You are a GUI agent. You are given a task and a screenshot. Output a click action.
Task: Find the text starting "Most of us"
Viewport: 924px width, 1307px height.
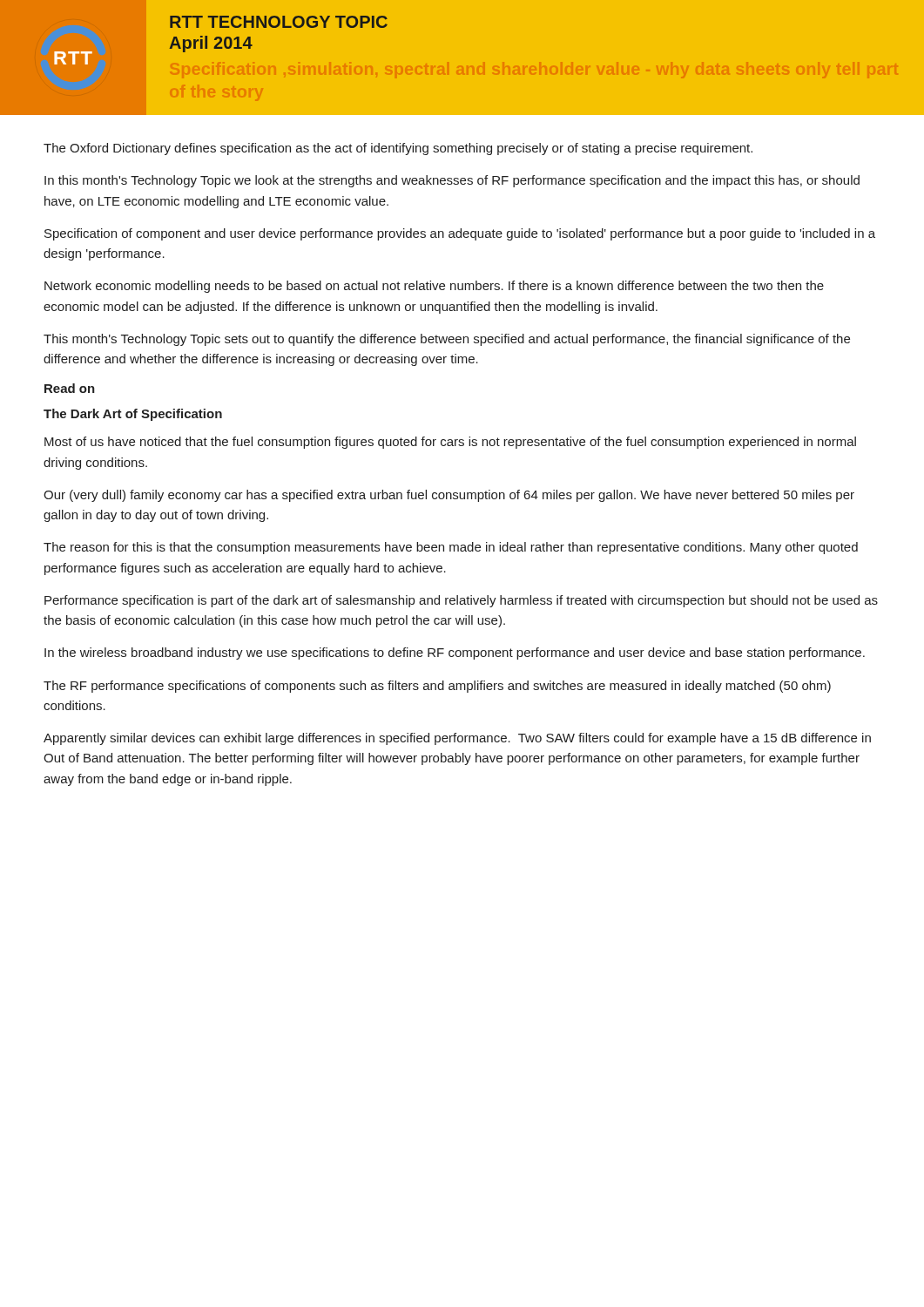click(450, 452)
